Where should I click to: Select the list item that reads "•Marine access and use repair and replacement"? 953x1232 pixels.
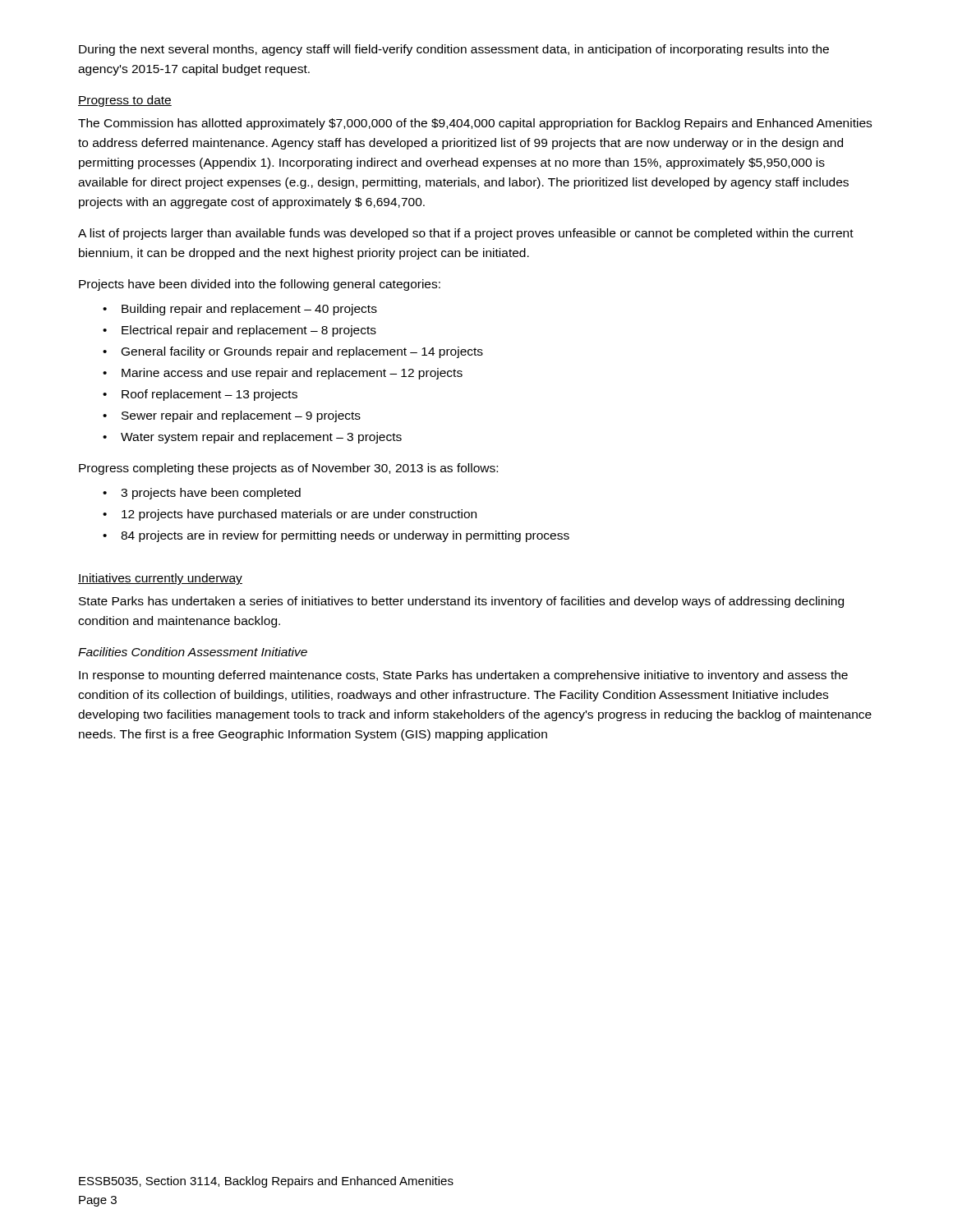[283, 373]
